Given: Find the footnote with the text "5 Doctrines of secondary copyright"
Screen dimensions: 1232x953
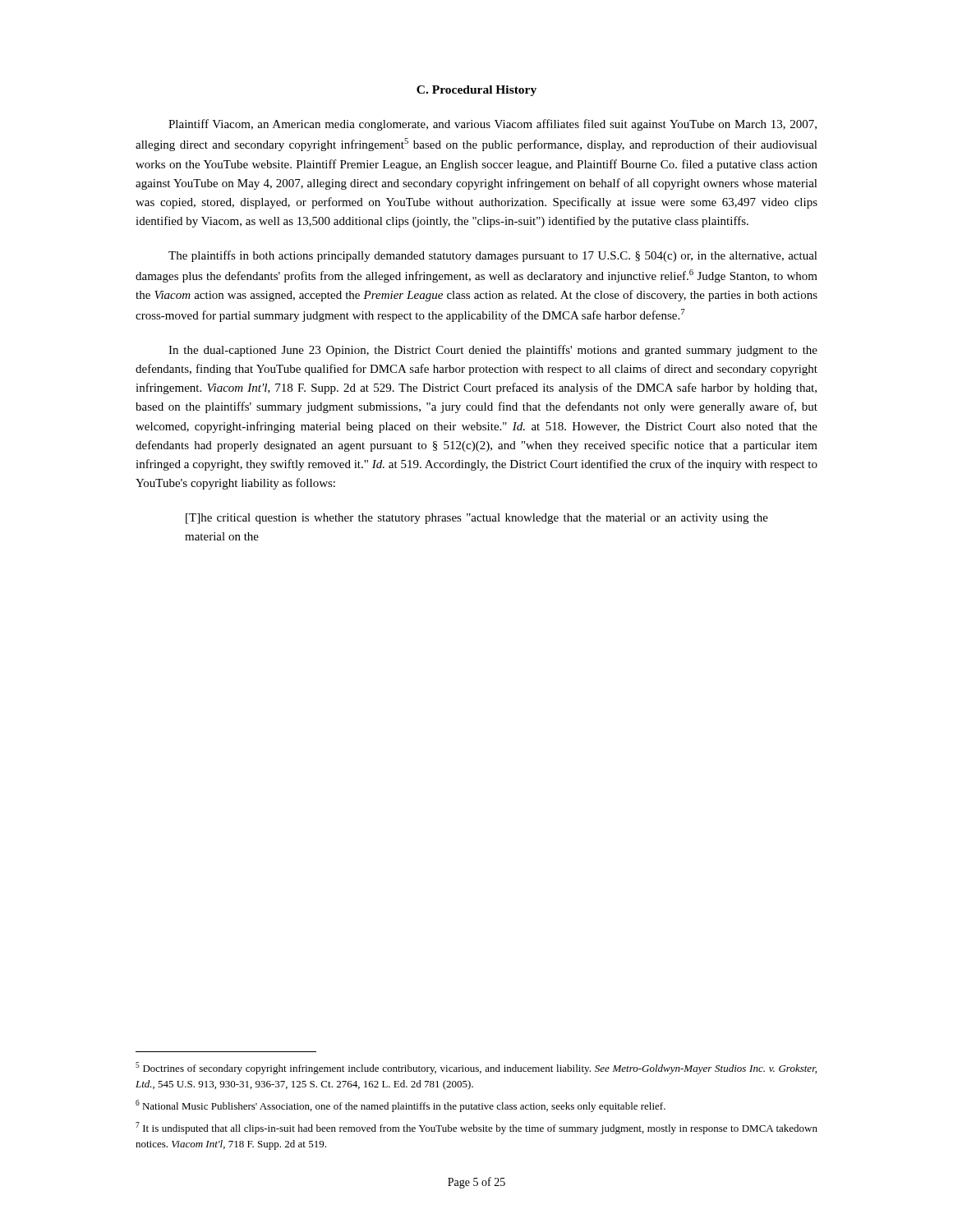Looking at the screenshot, I should point(476,1075).
